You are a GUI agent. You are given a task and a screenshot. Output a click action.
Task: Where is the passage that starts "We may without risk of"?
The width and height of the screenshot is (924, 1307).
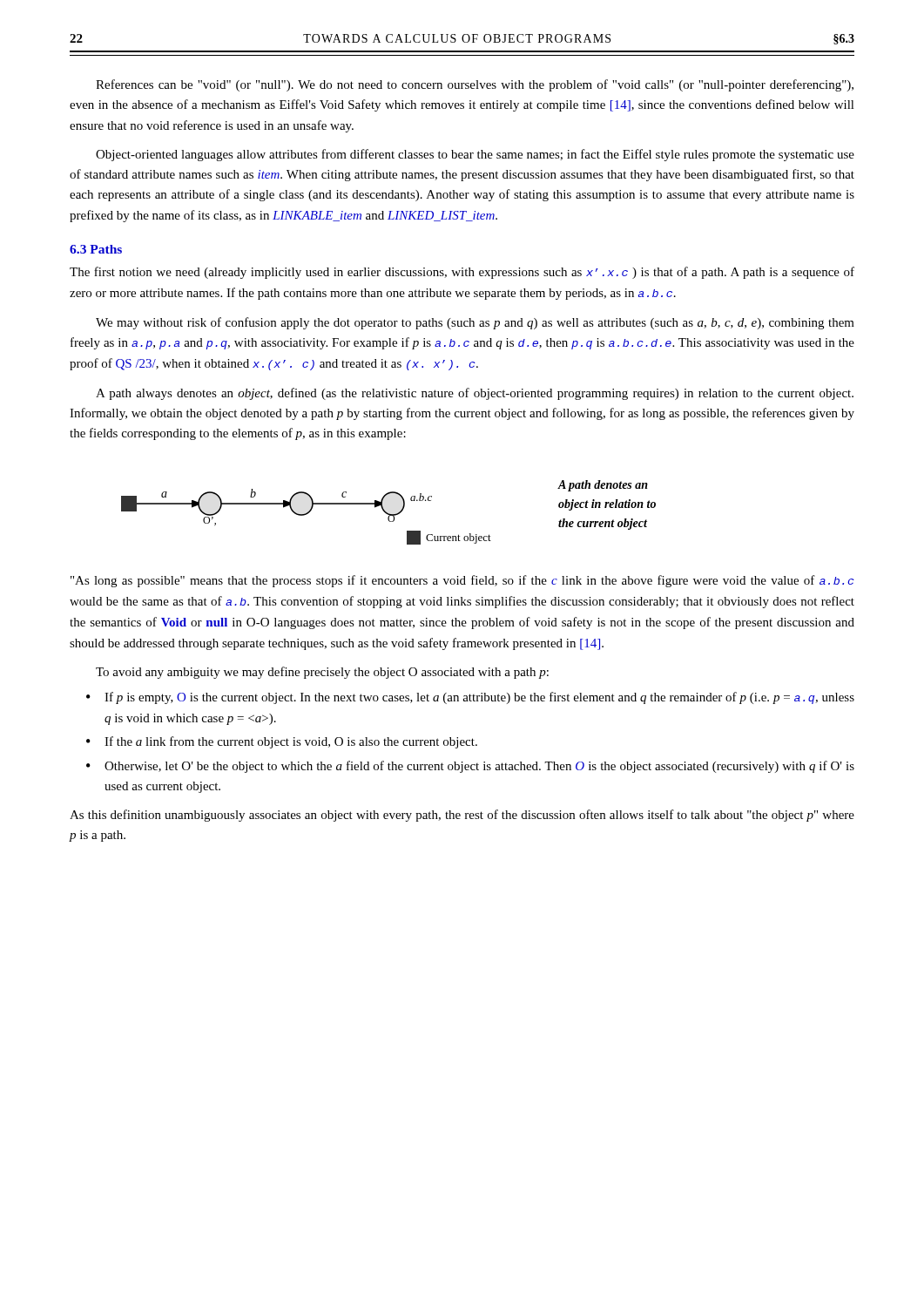pyautogui.click(x=462, y=343)
